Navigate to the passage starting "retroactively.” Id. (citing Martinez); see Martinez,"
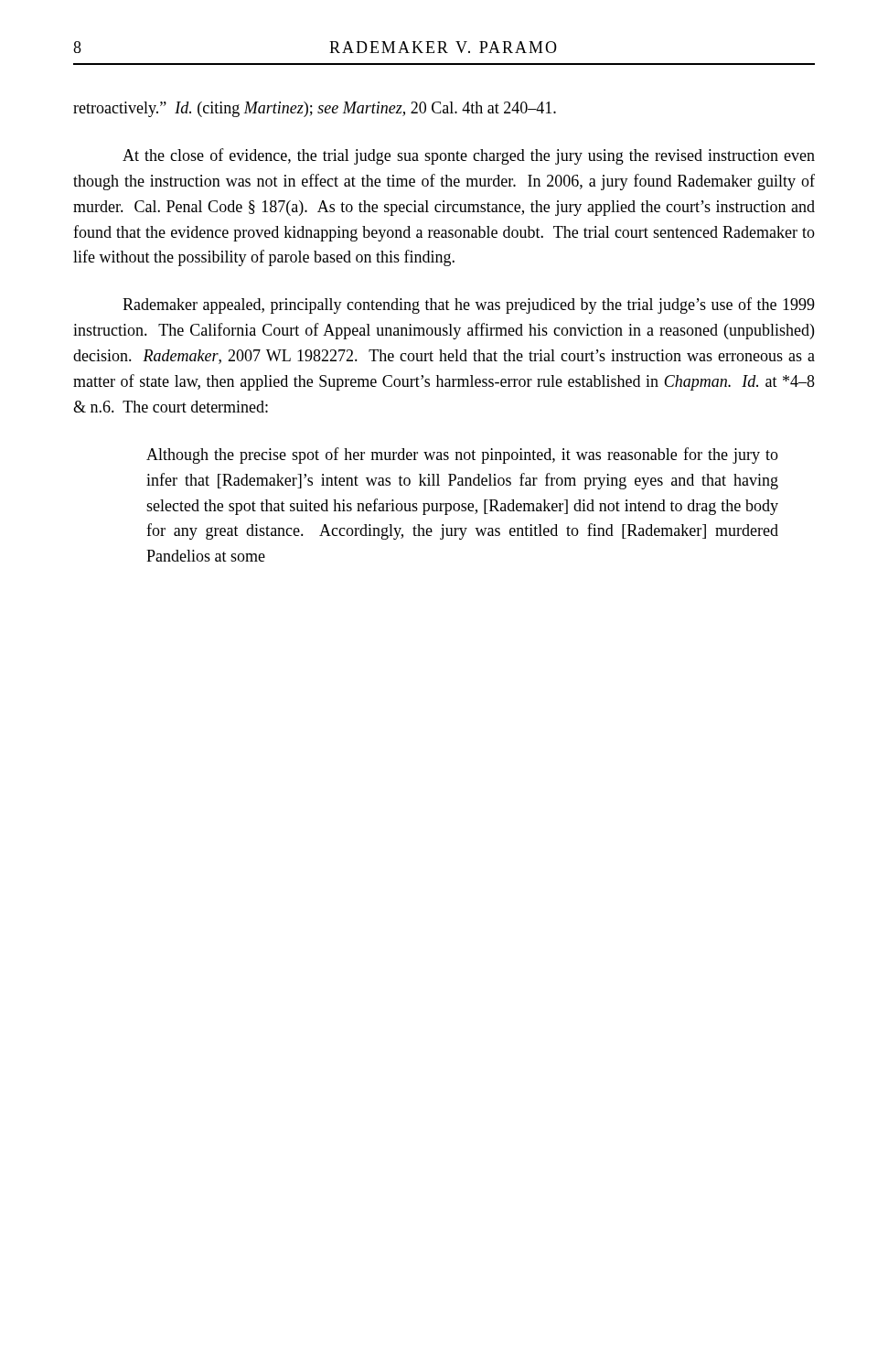This screenshot has height=1372, width=888. tap(315, 108)
